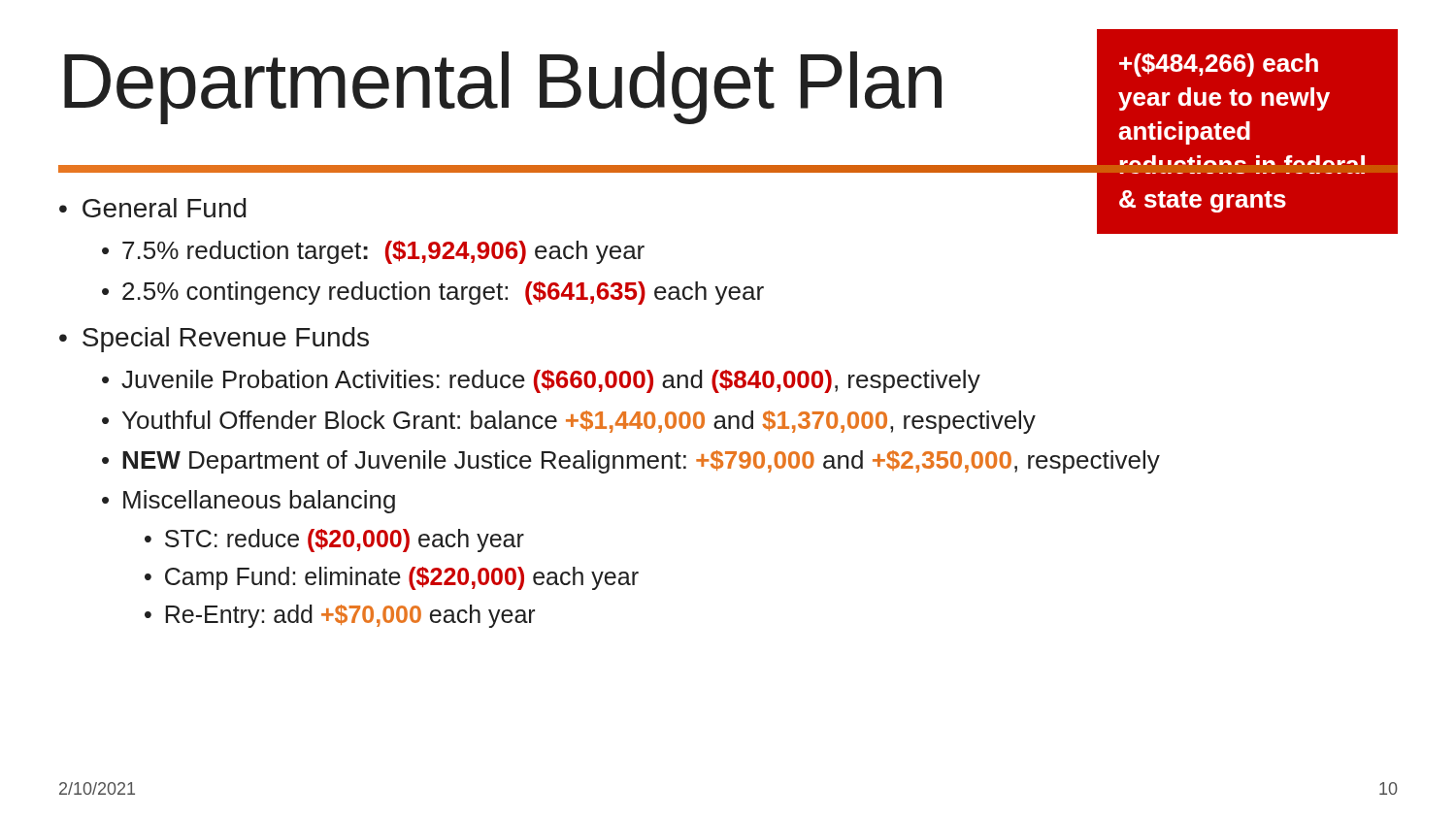The image size is (1456, 819).
Task: Navigate to the block starting "• NEW Department of Juvenile Justice Realignment:"
Action: pyautogui.click(x=630, y=460)
